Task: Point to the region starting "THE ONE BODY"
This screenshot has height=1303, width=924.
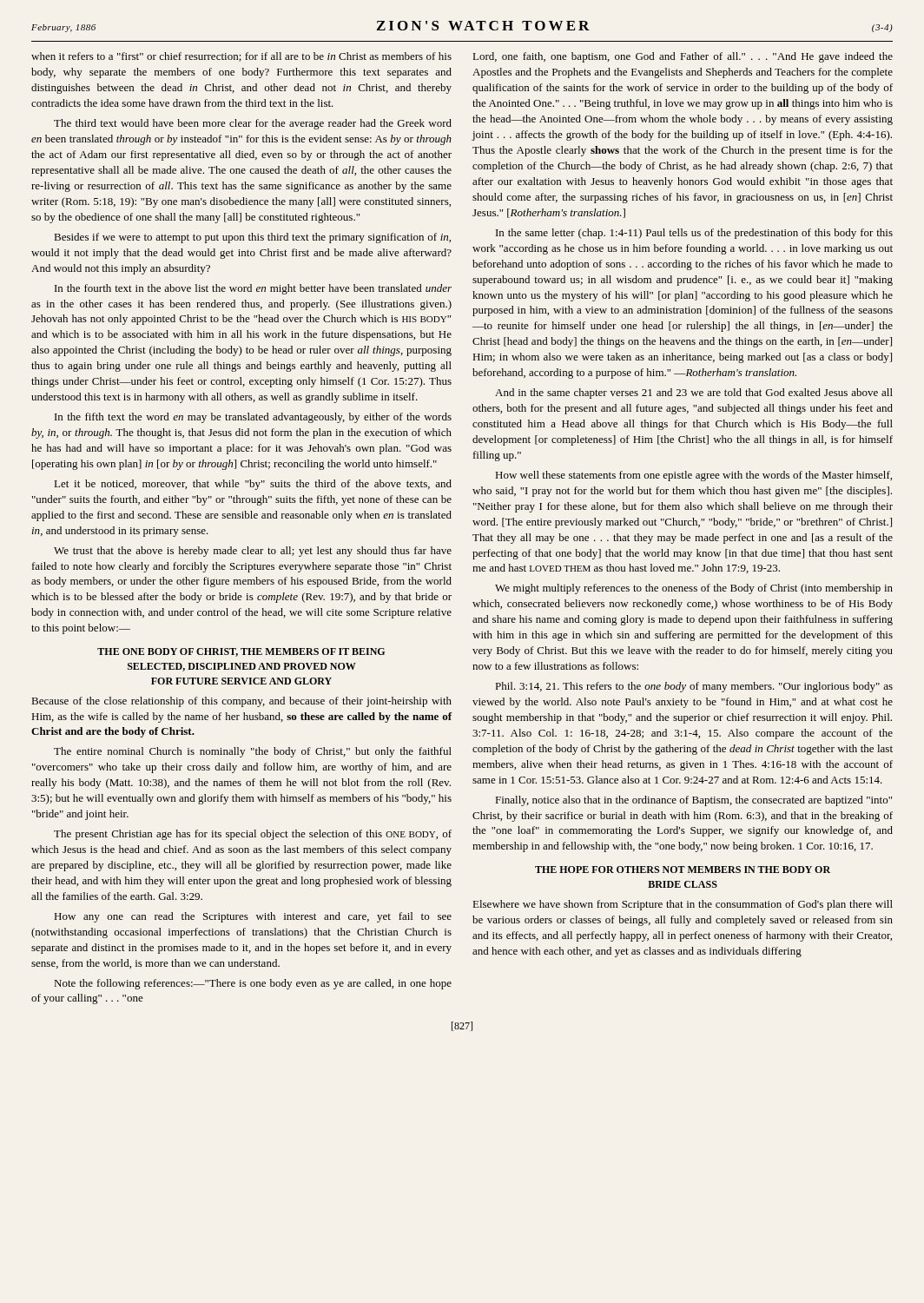Action: pyautogui.click(x=241, y=666)
